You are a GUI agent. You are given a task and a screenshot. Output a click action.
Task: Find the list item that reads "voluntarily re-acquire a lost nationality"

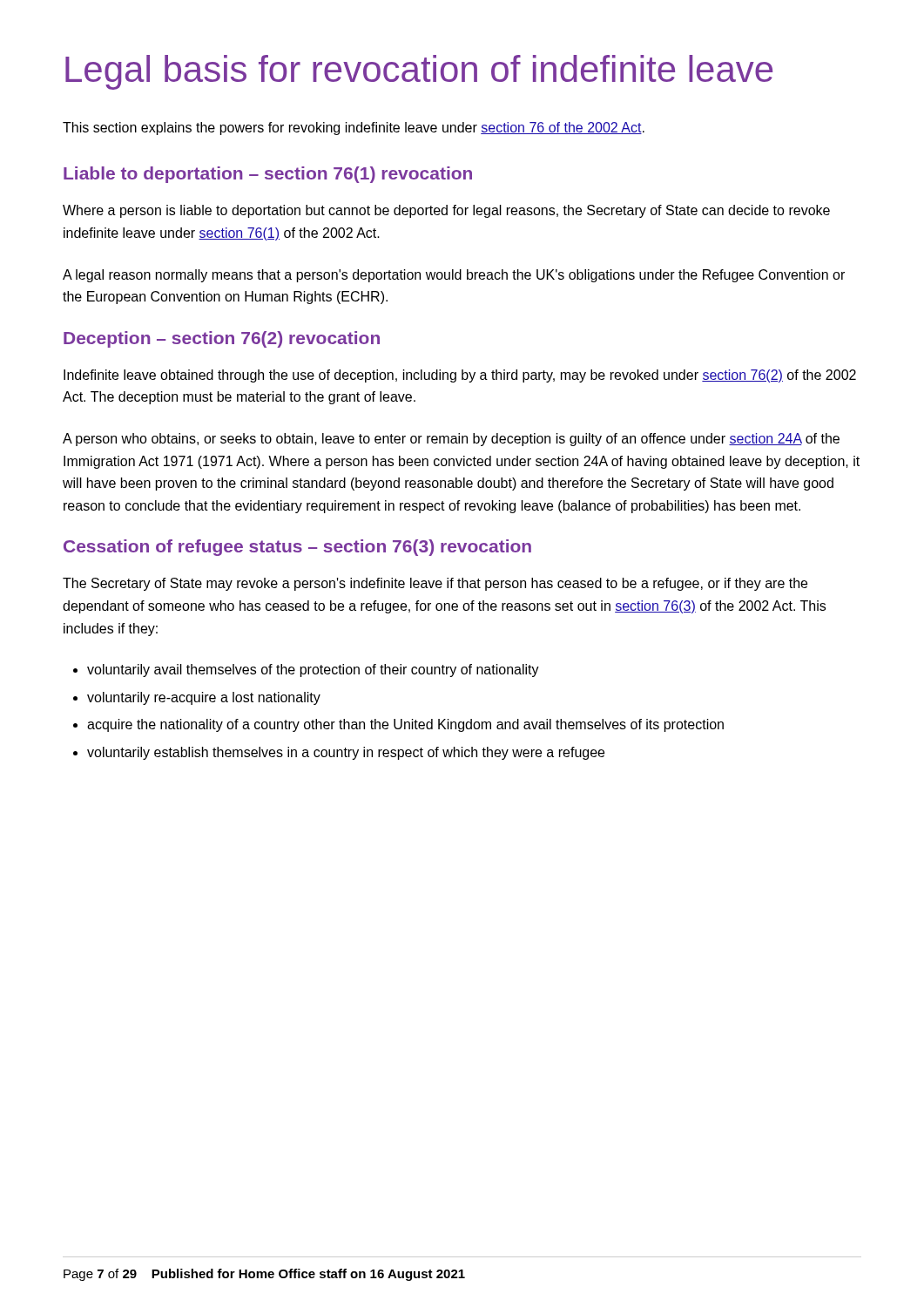[x=204, y=698]
